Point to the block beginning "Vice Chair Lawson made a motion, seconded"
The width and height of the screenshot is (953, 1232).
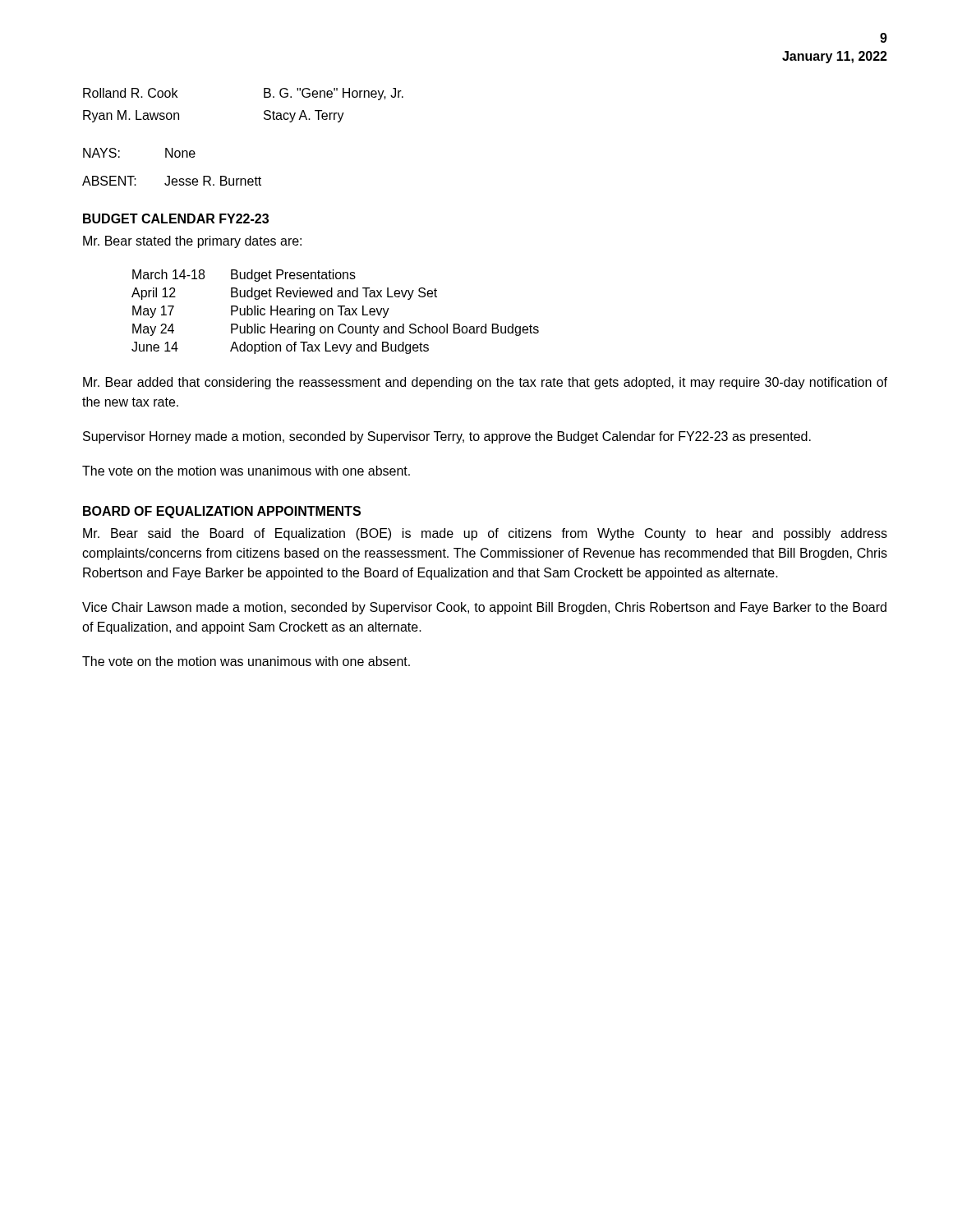click(485, 618)
